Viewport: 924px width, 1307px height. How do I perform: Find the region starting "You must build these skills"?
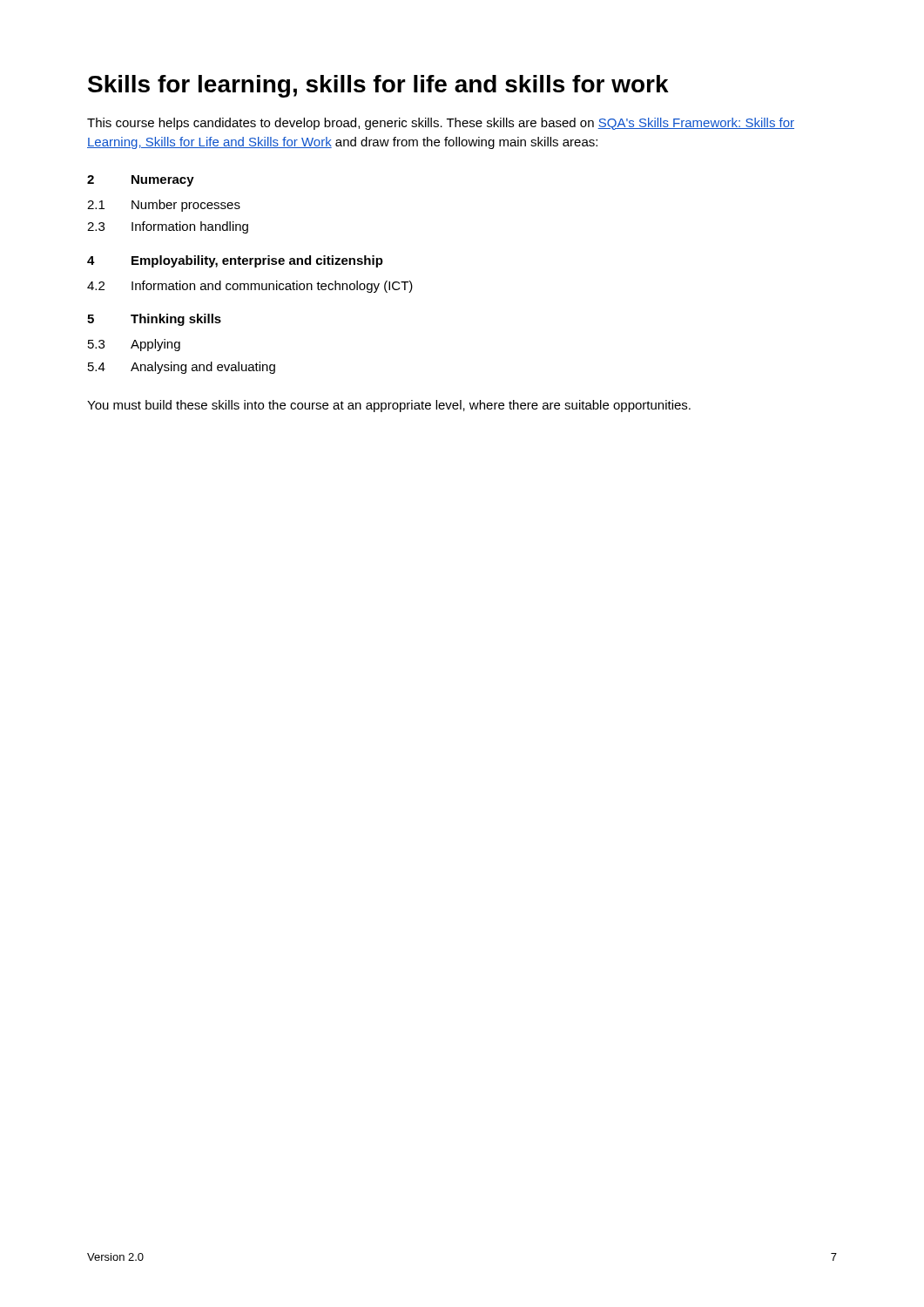coord(462,405)
